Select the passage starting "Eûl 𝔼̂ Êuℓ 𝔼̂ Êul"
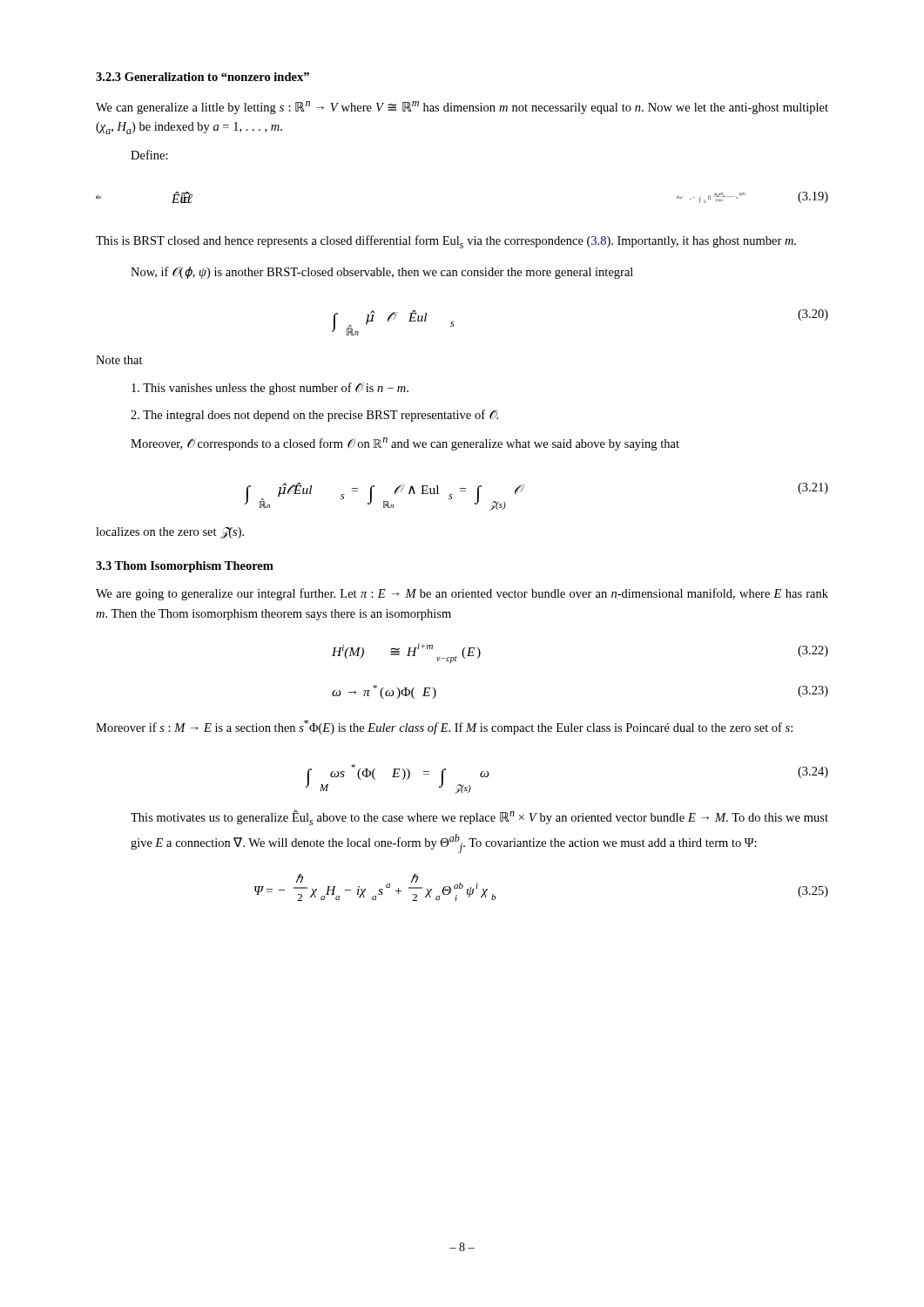924x1307 pixels. [x=98, y=197]
